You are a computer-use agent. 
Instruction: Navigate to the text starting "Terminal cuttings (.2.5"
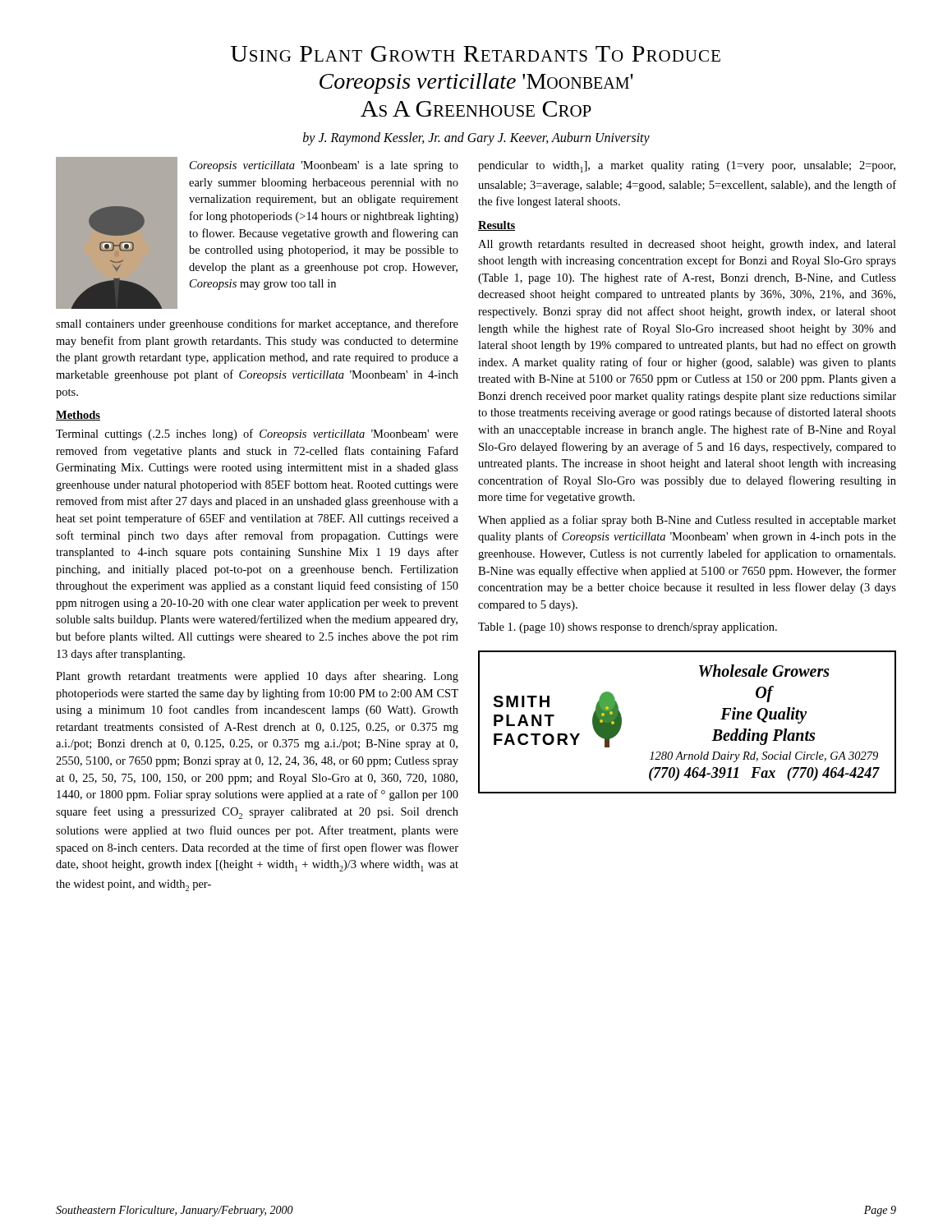tap(257, 544)
